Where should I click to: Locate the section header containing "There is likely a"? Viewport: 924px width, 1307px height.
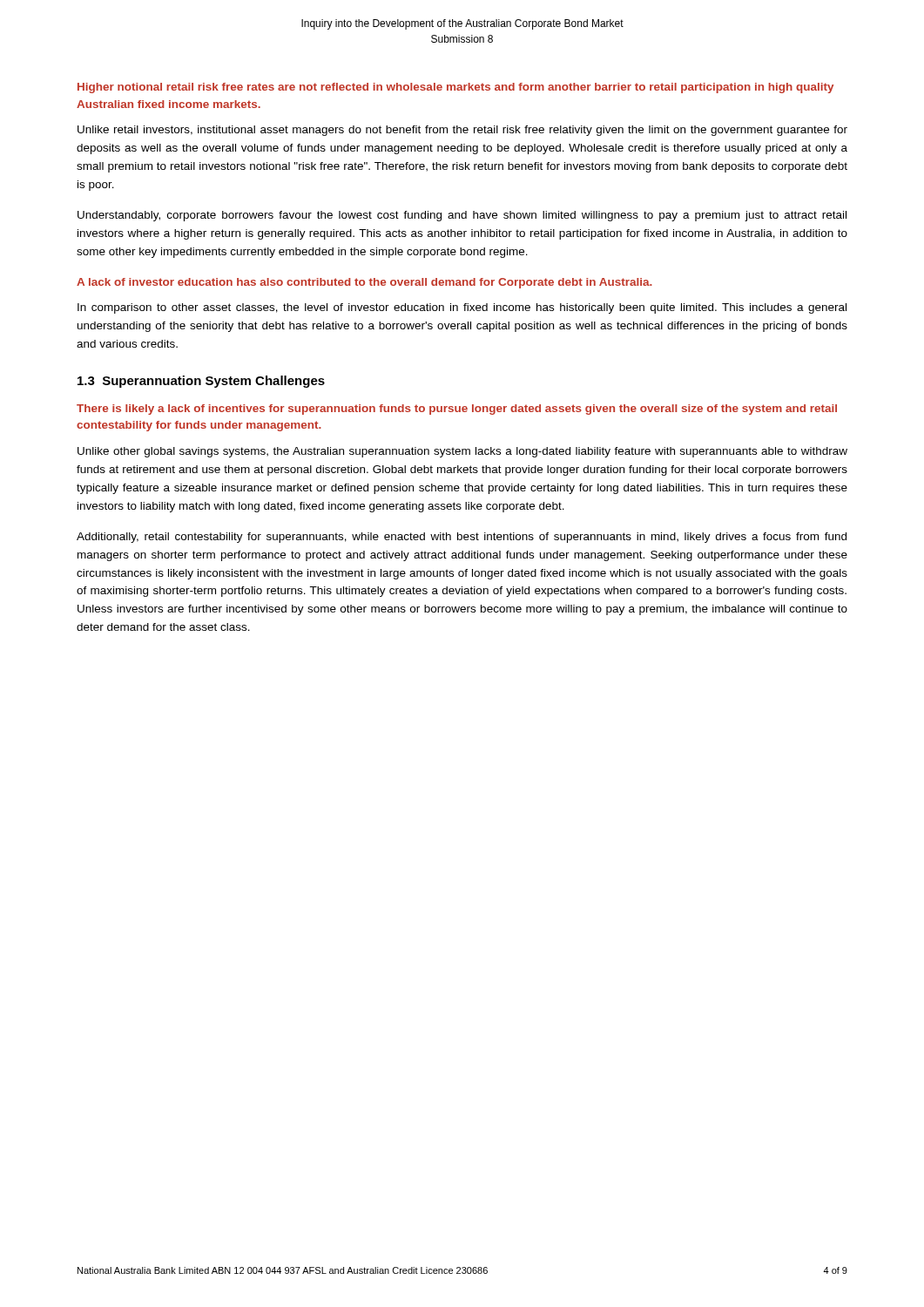point(457,417)
